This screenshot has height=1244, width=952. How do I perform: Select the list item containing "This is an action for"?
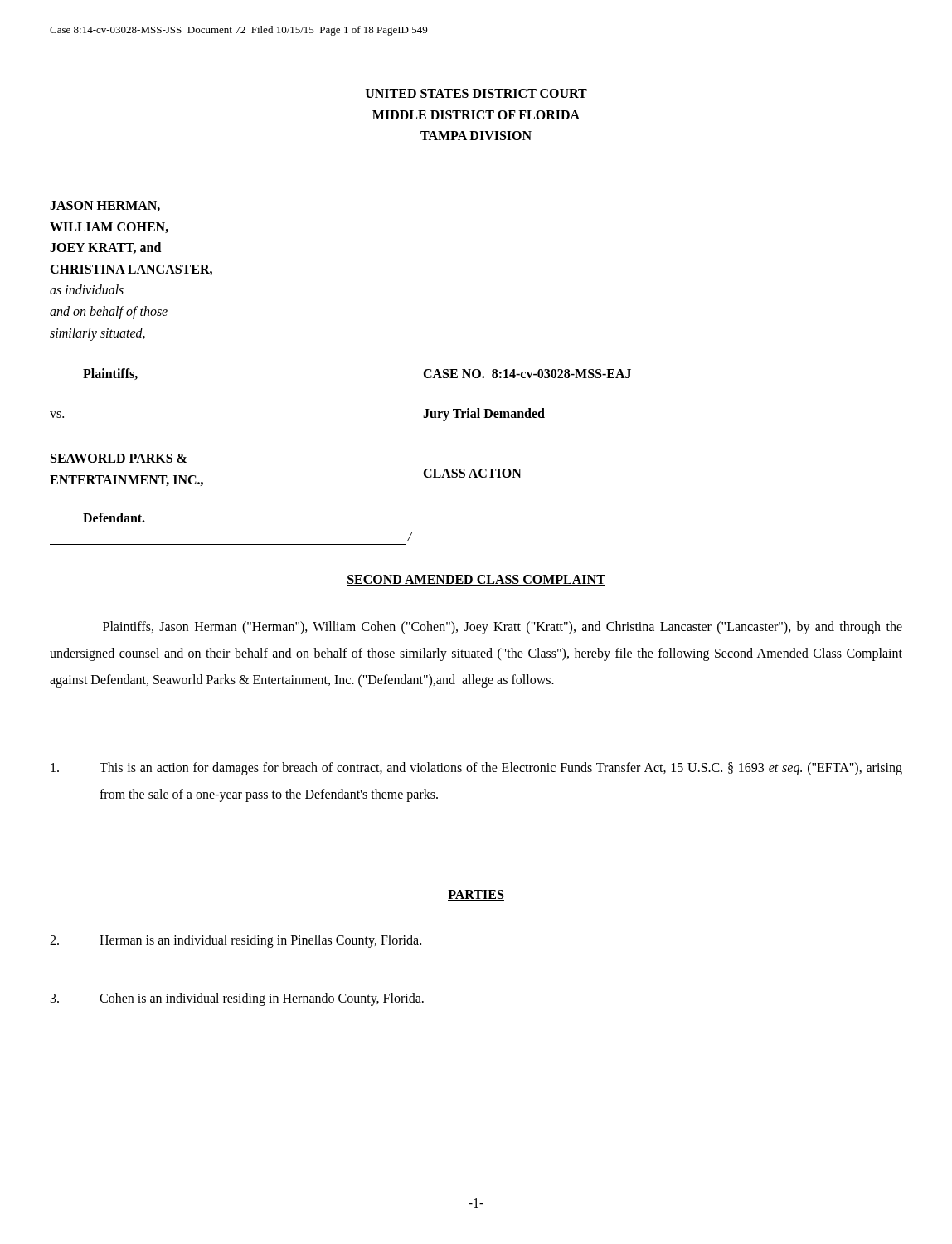(x=476, y=781)
